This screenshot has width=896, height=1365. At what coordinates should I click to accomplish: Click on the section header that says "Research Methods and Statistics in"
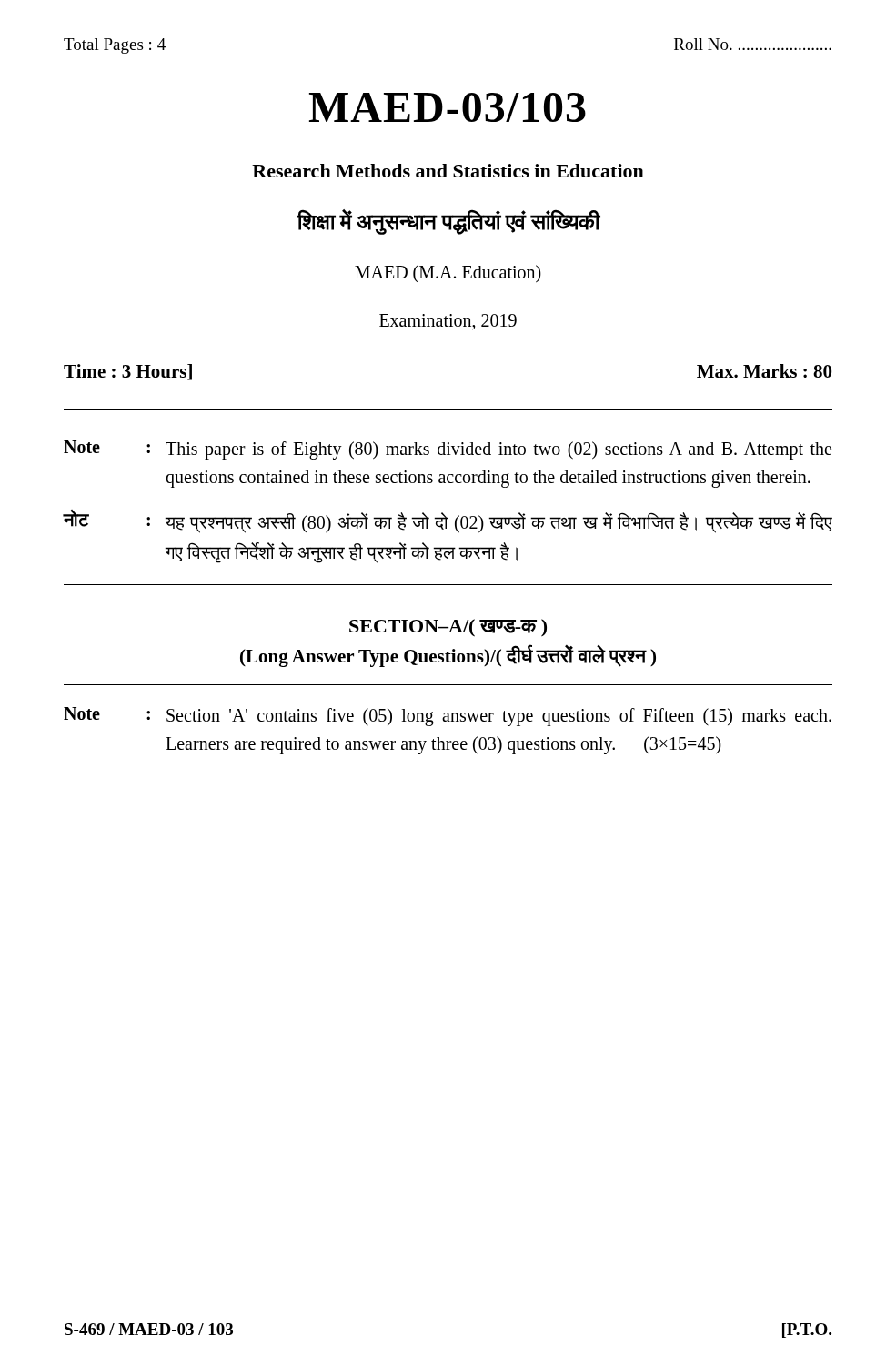448,171
